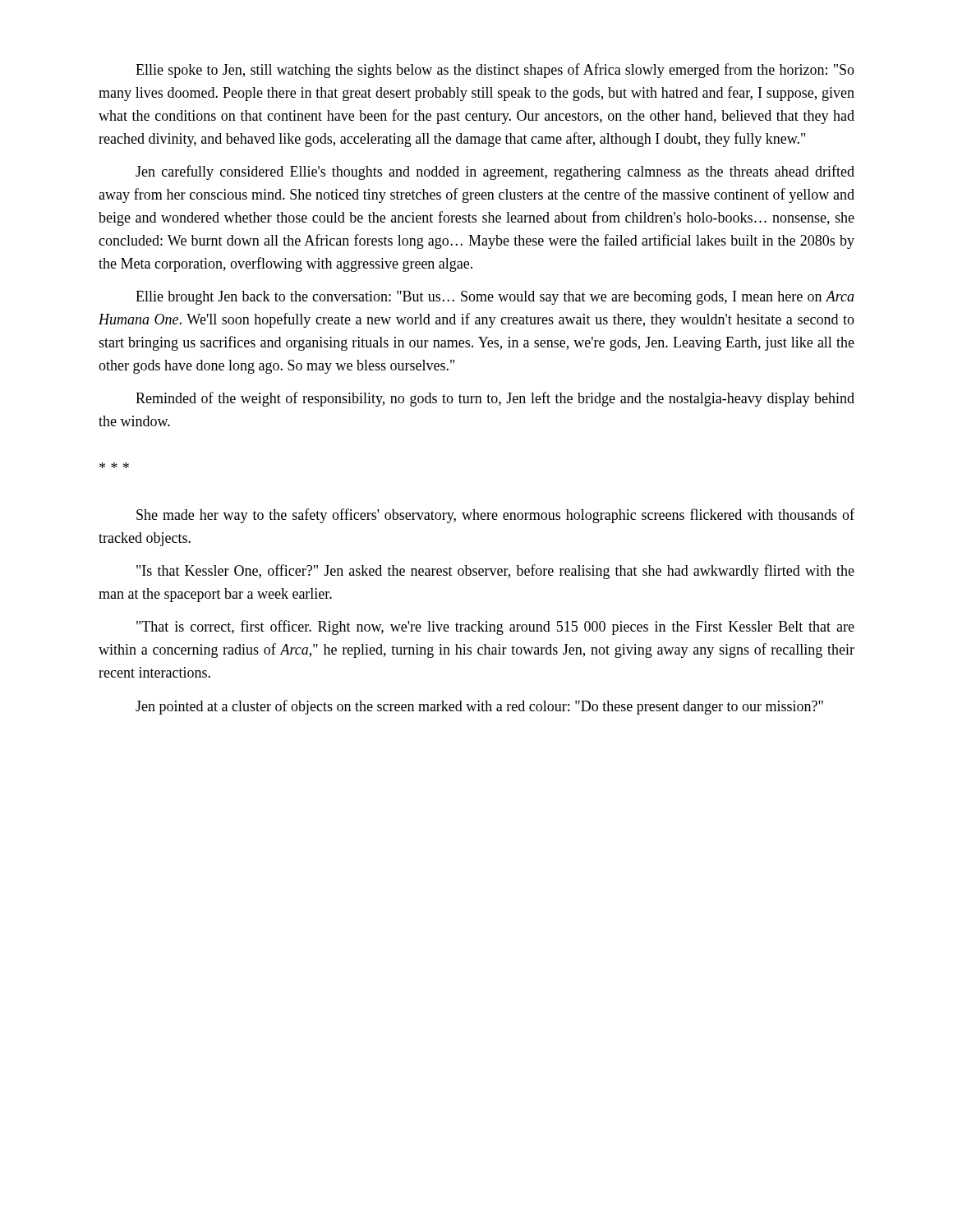Locate the passage starting "Jen pointed at a cluster"
This screenshot has height=1232, width=953.
click(476, 707)
